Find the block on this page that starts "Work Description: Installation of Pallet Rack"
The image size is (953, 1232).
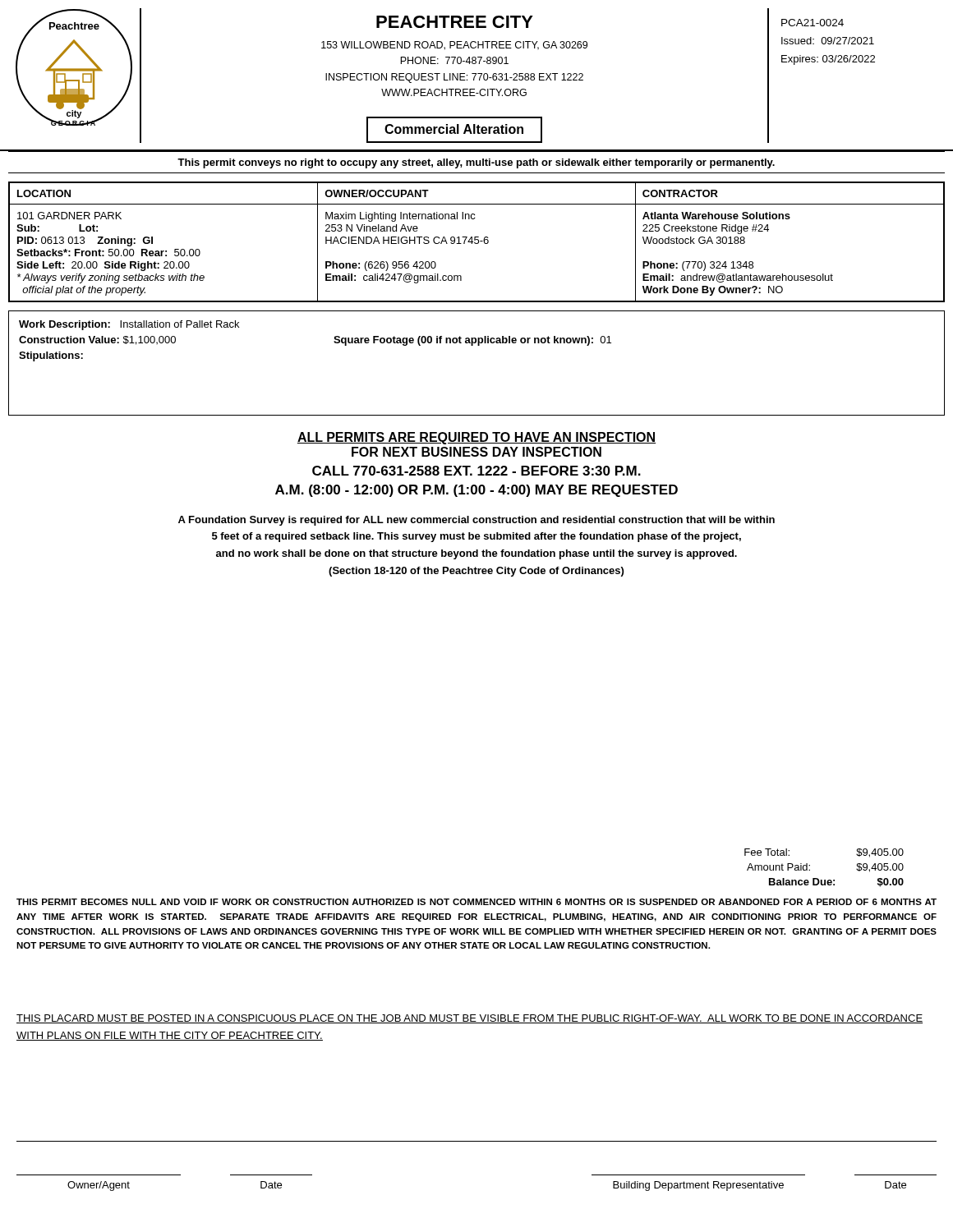click(x=476, y=339)
